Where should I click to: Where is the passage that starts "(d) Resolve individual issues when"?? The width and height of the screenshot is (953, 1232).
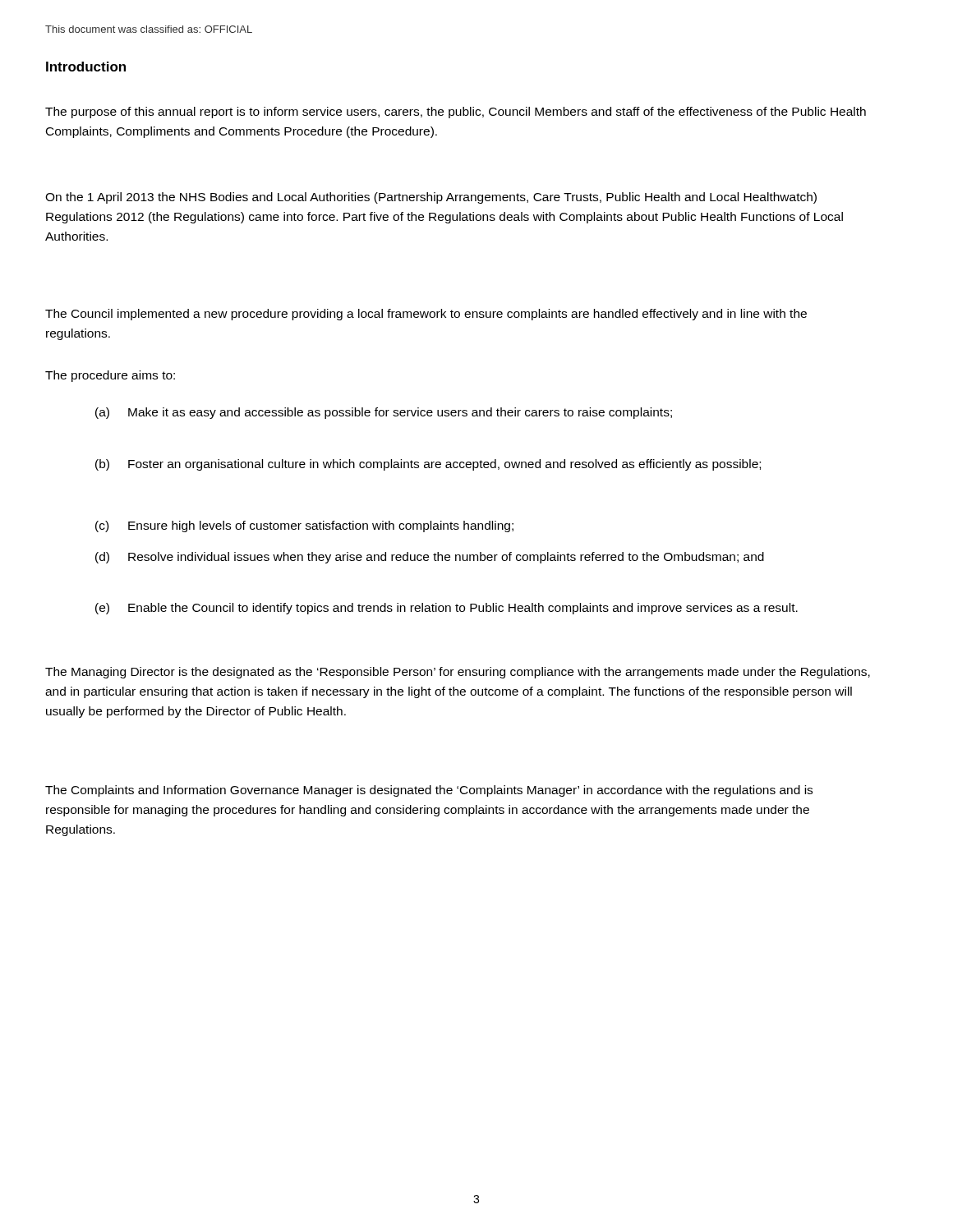pyautogui.click(x=474, y=557)
